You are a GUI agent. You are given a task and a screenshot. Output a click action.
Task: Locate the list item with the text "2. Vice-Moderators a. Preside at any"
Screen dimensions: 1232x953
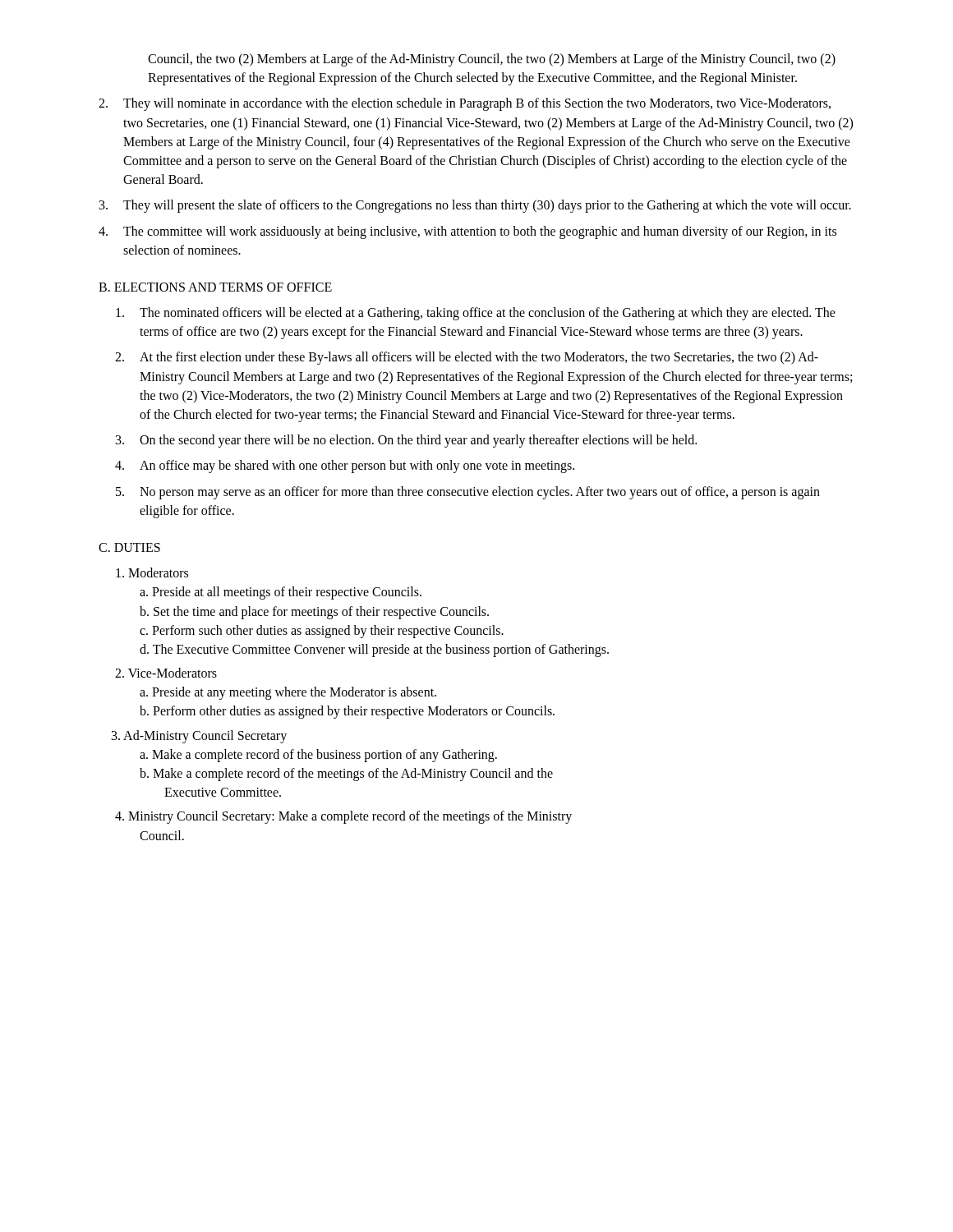(166, 673)
